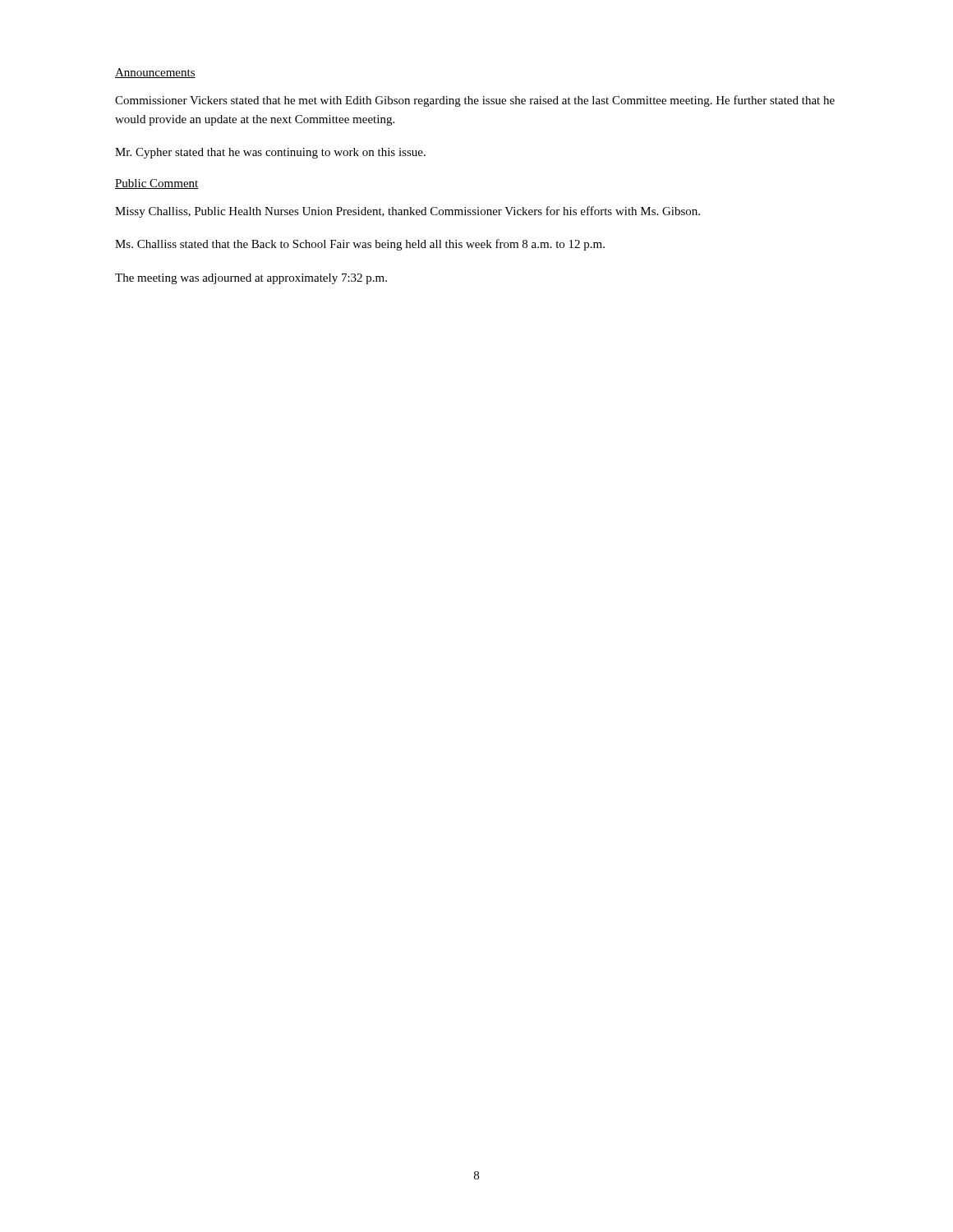The height and width of the screenshot is (1232, 953).
Task: Find the text block starting "Missy Challiss, Public Health Nurses Union"
Action: pos(408,211)
